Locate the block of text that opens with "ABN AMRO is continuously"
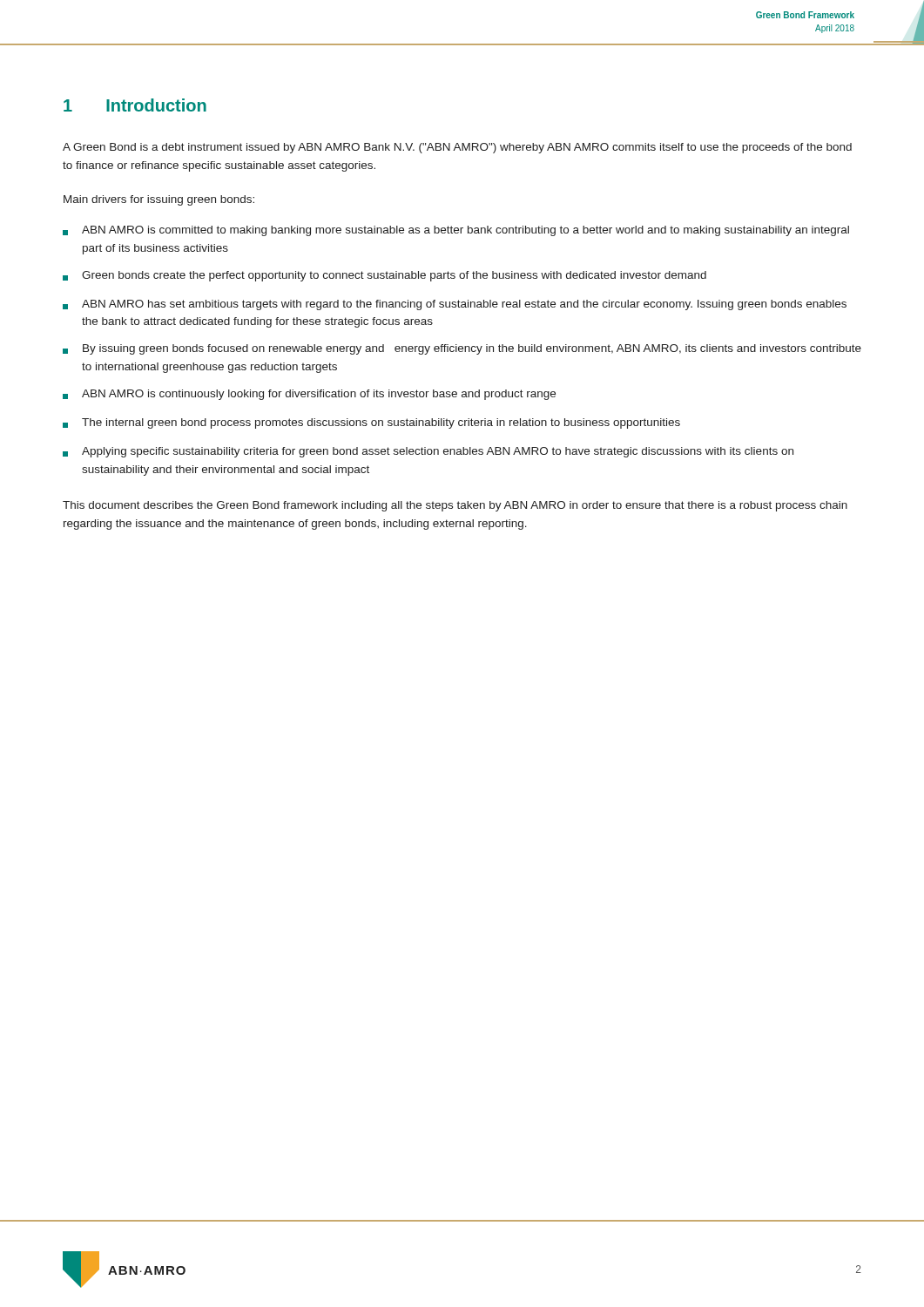Screen dimensions: 1307x924 coord(462,395)
